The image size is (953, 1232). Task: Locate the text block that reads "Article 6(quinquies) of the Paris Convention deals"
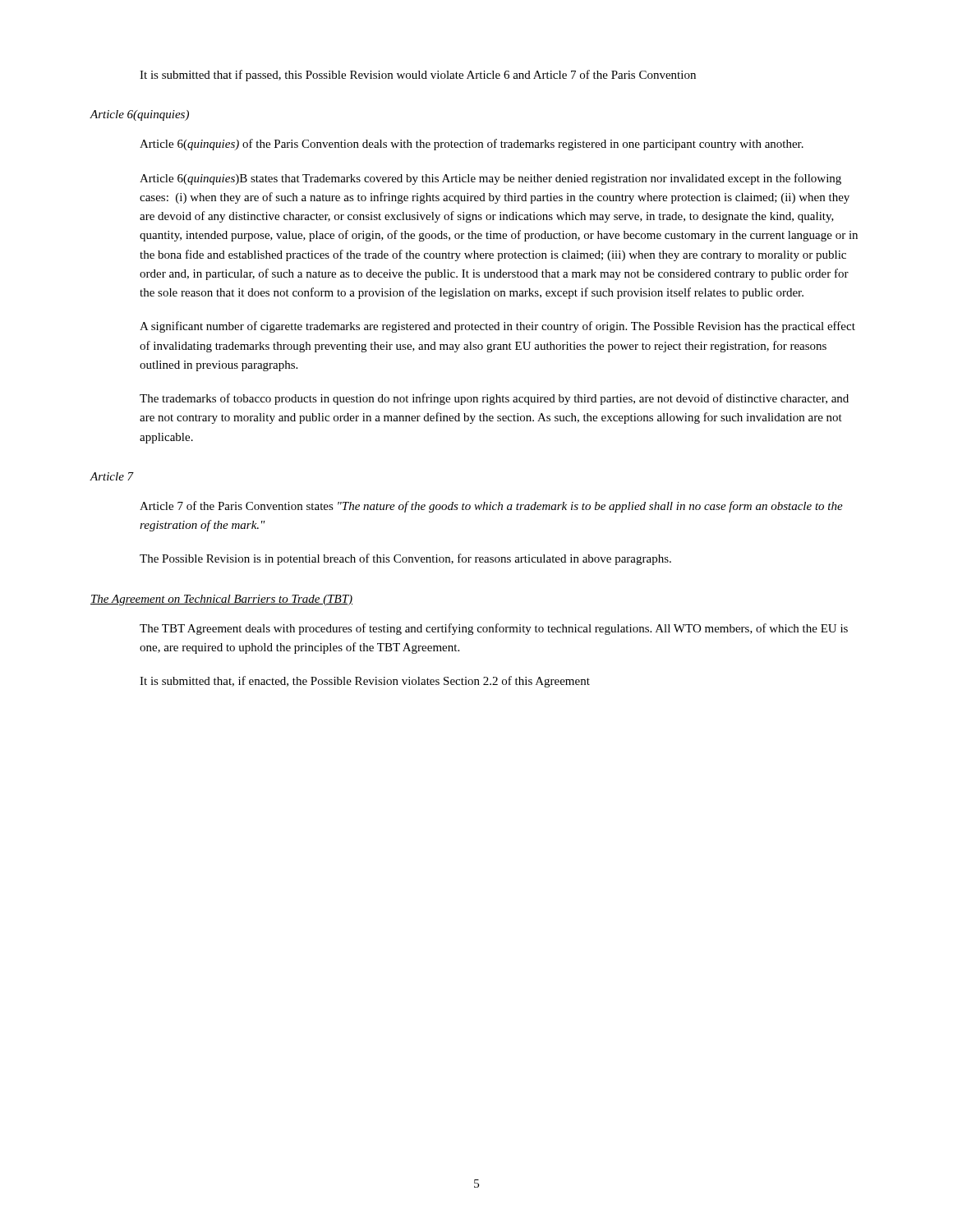(x=472, y=144)
